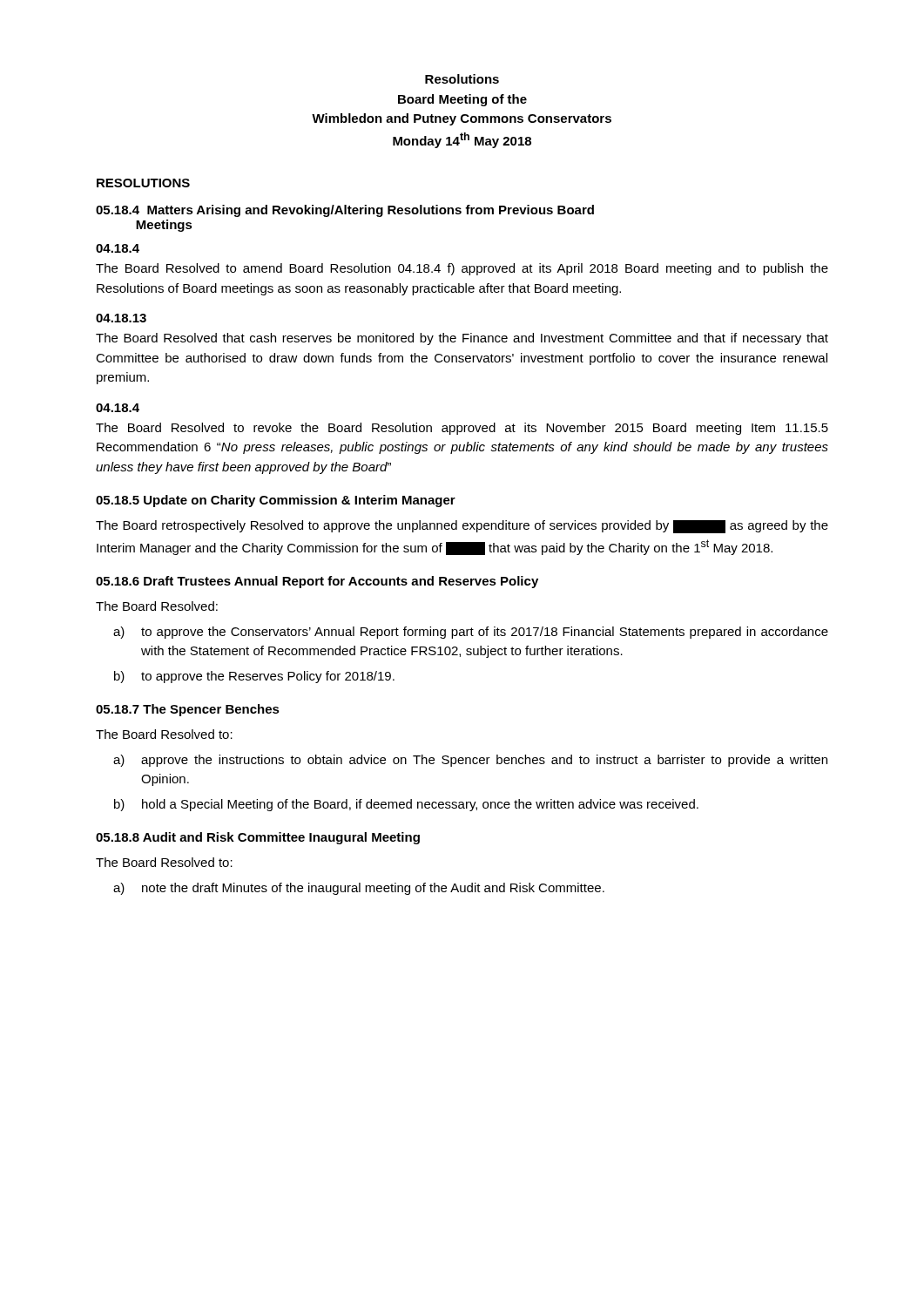Click the passage that begins "a) to approve the Conservators’"
924x1307 pixels.
(471, 641)
